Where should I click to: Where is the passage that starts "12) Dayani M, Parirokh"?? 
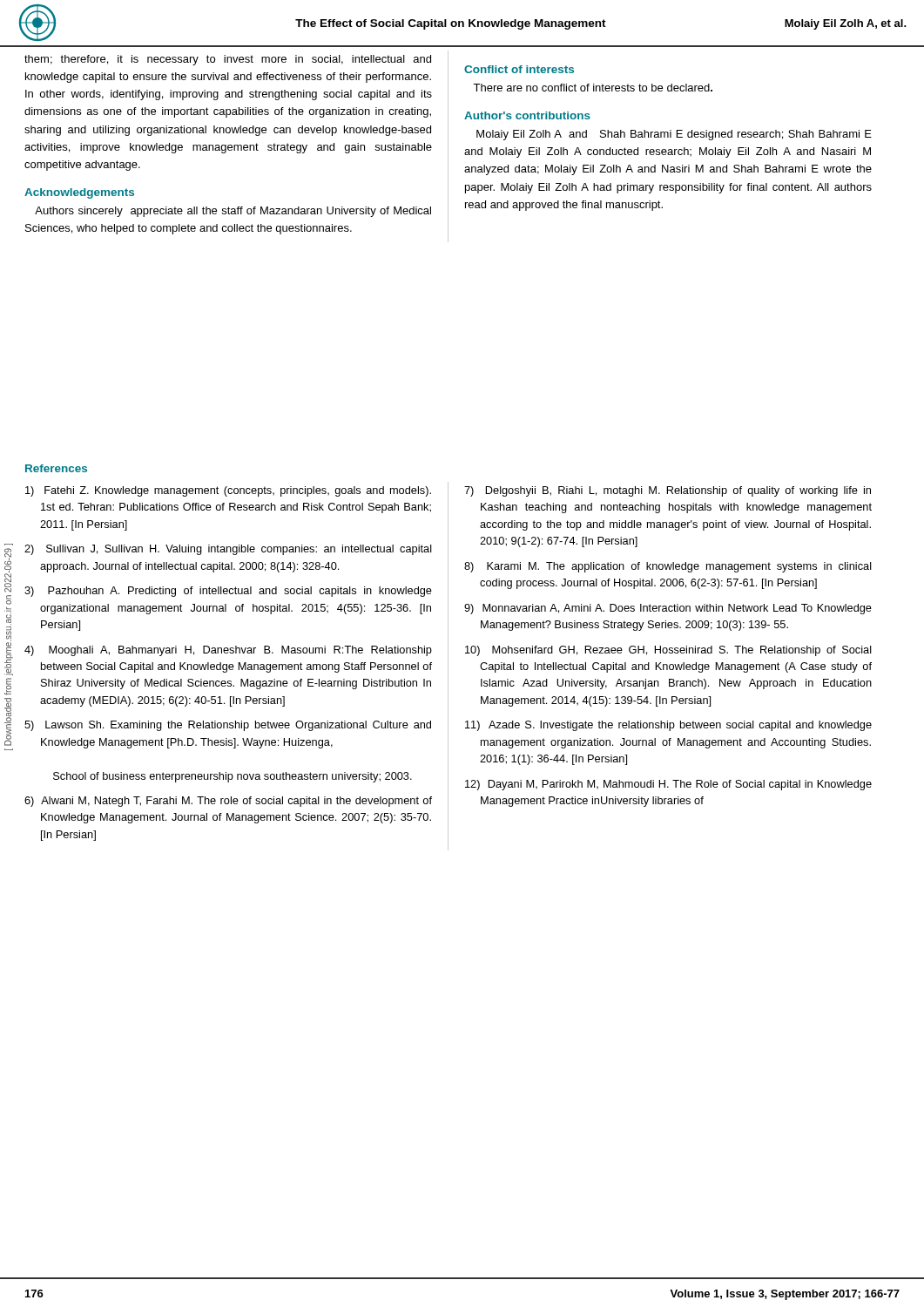tap(668, 792)
